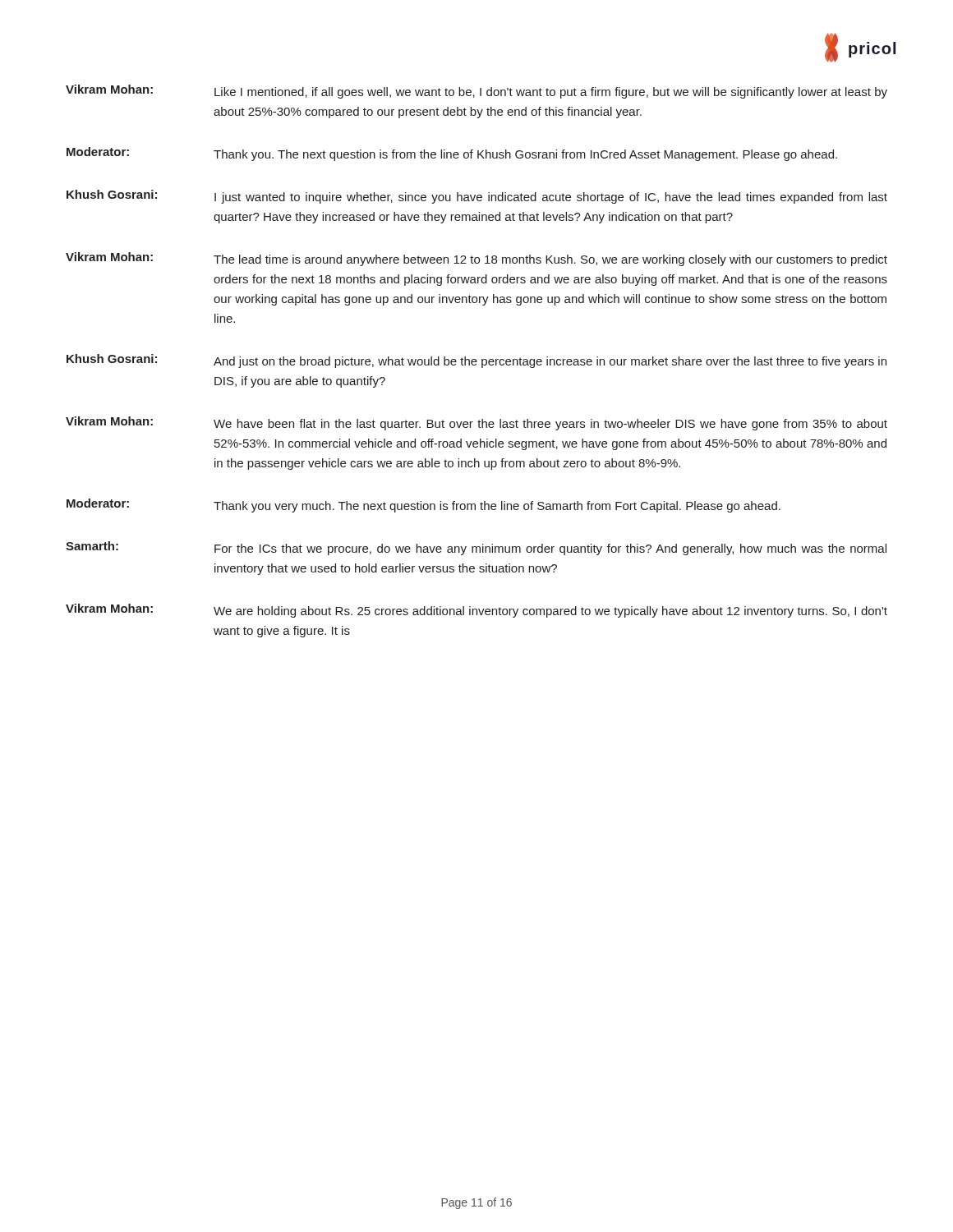The image size is (953, 1232).
Task: Find the block on this page that starts "Samarth: For the ICs that we procure, do"
Action: click(x=476, y=558)
